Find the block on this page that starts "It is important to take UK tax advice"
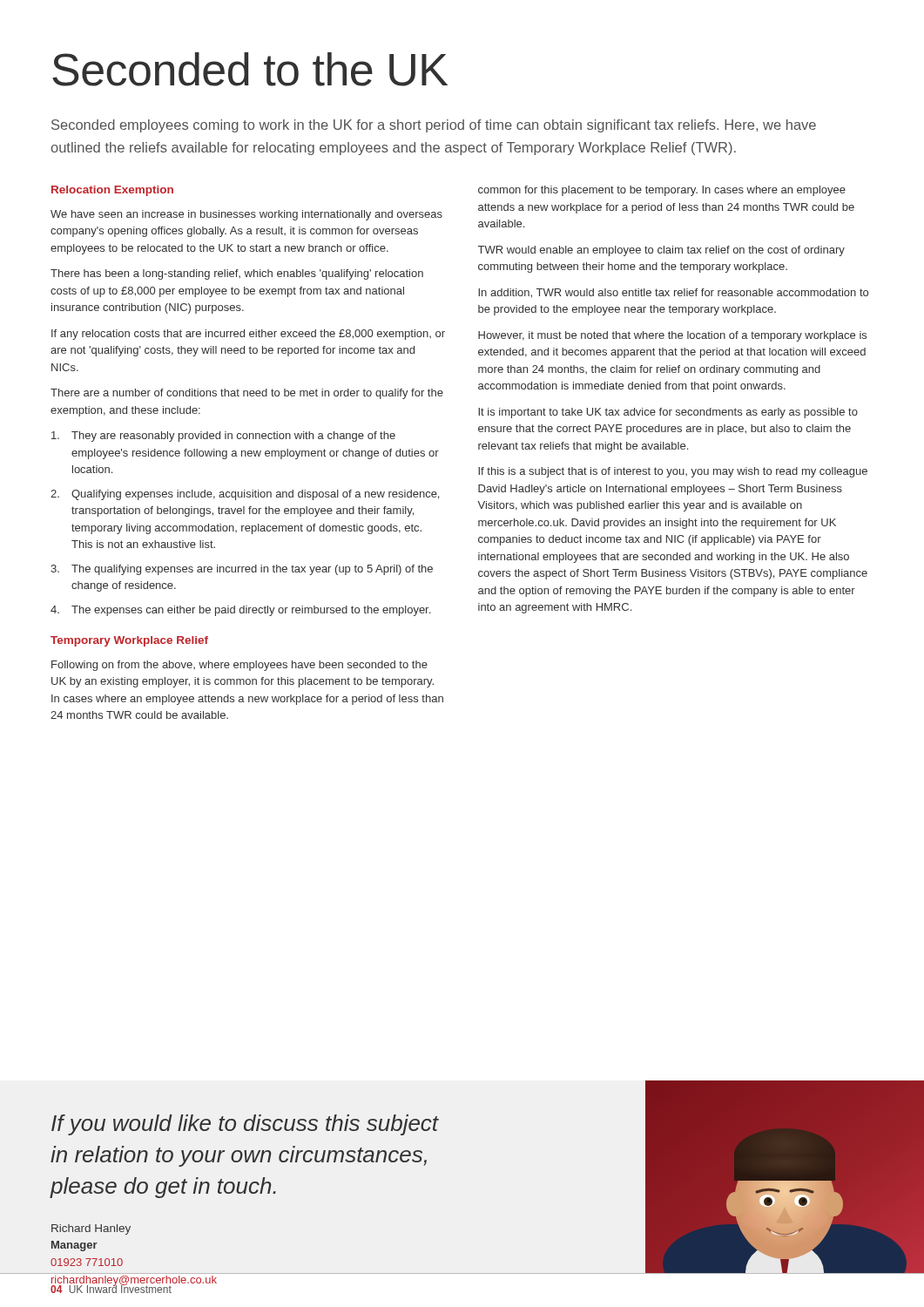This screenshot has height=1307, width=924. pos(668,429)
